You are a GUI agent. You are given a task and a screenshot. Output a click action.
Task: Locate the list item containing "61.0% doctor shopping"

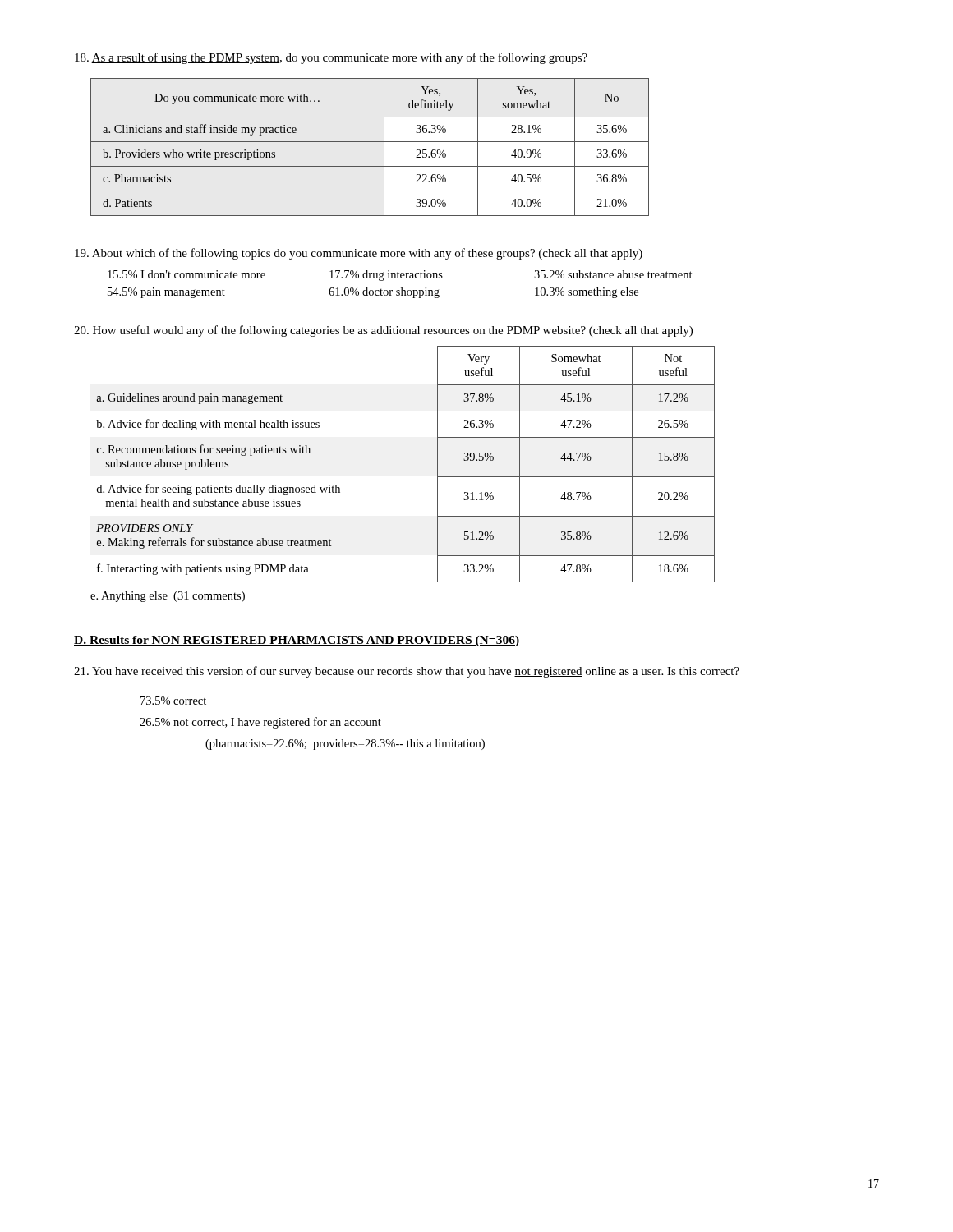[384, 291]
